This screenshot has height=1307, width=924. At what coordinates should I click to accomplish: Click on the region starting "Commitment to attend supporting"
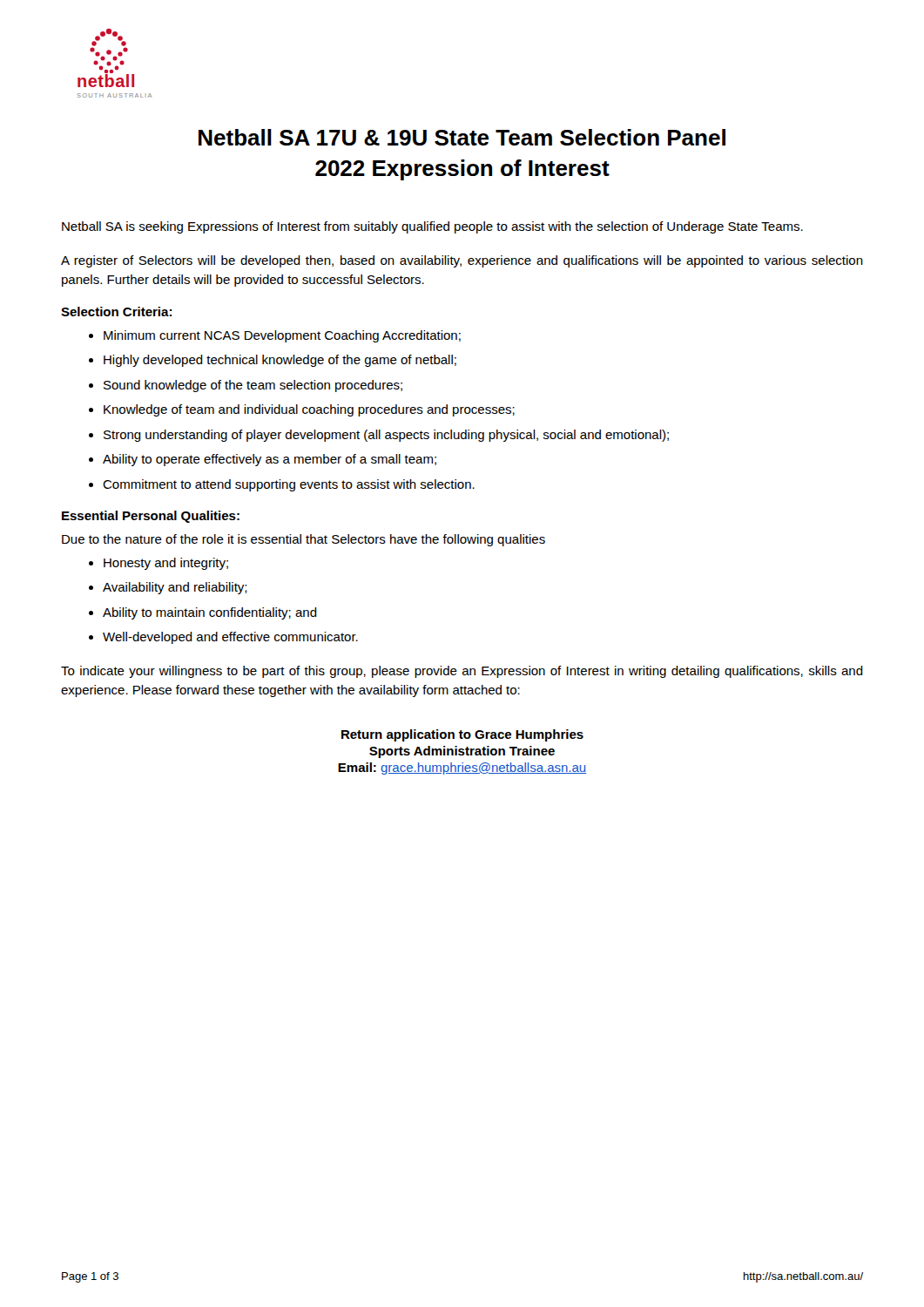[x=462, y=484]
